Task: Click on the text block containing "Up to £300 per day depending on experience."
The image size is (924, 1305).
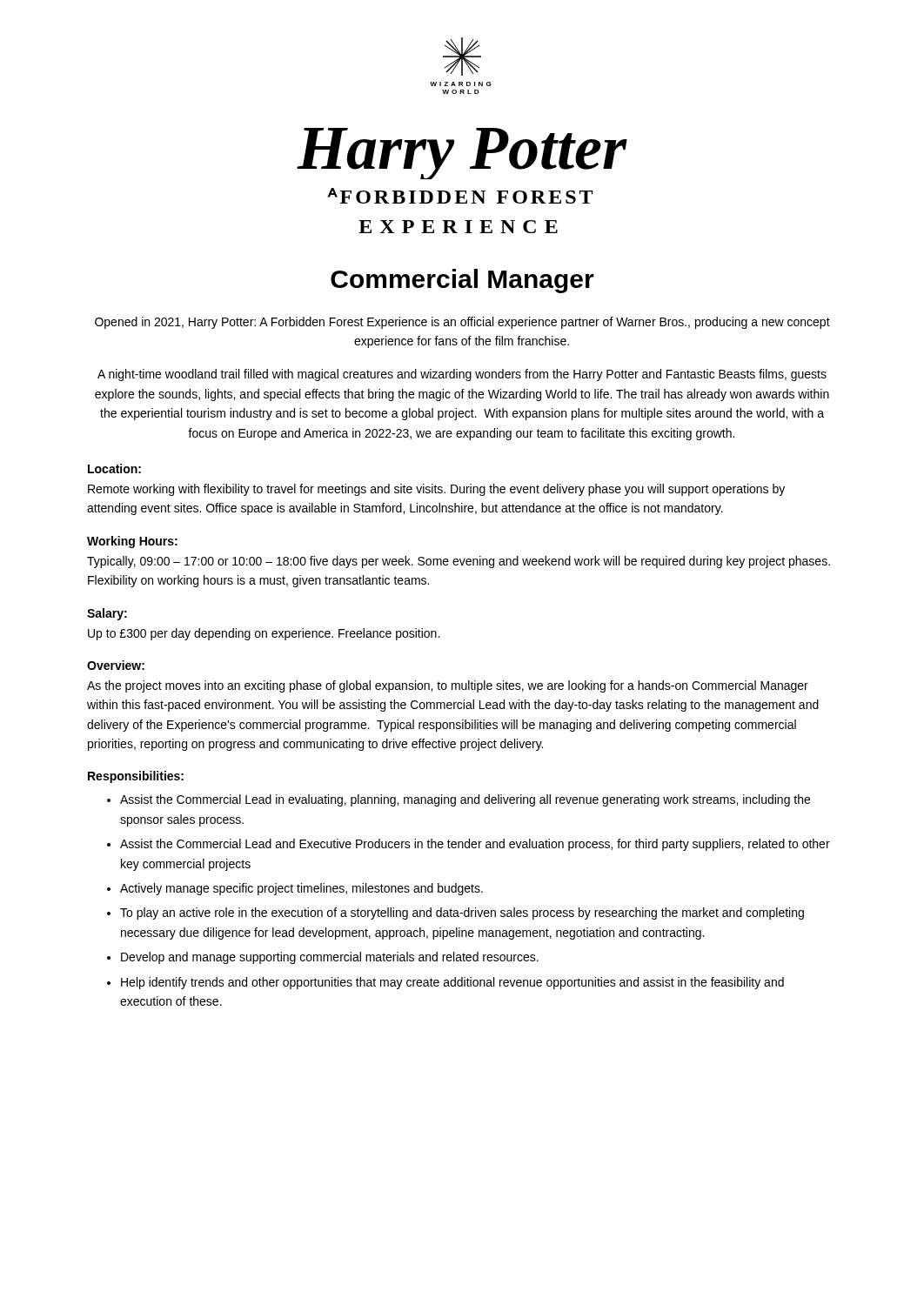Action: coord(264,633)
